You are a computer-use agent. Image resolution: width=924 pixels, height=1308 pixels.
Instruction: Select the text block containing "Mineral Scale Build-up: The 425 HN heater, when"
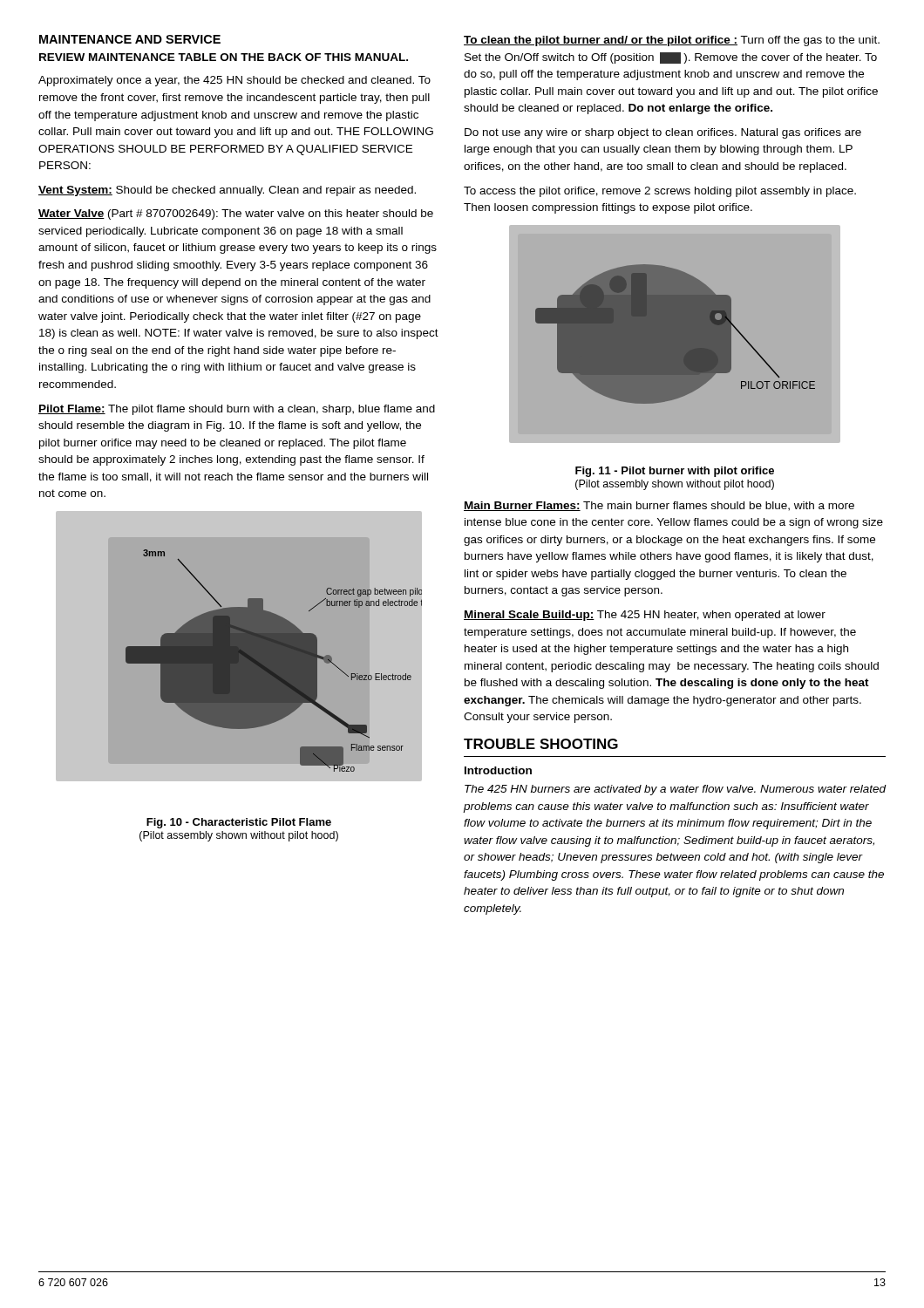click(x=675, y=666)
